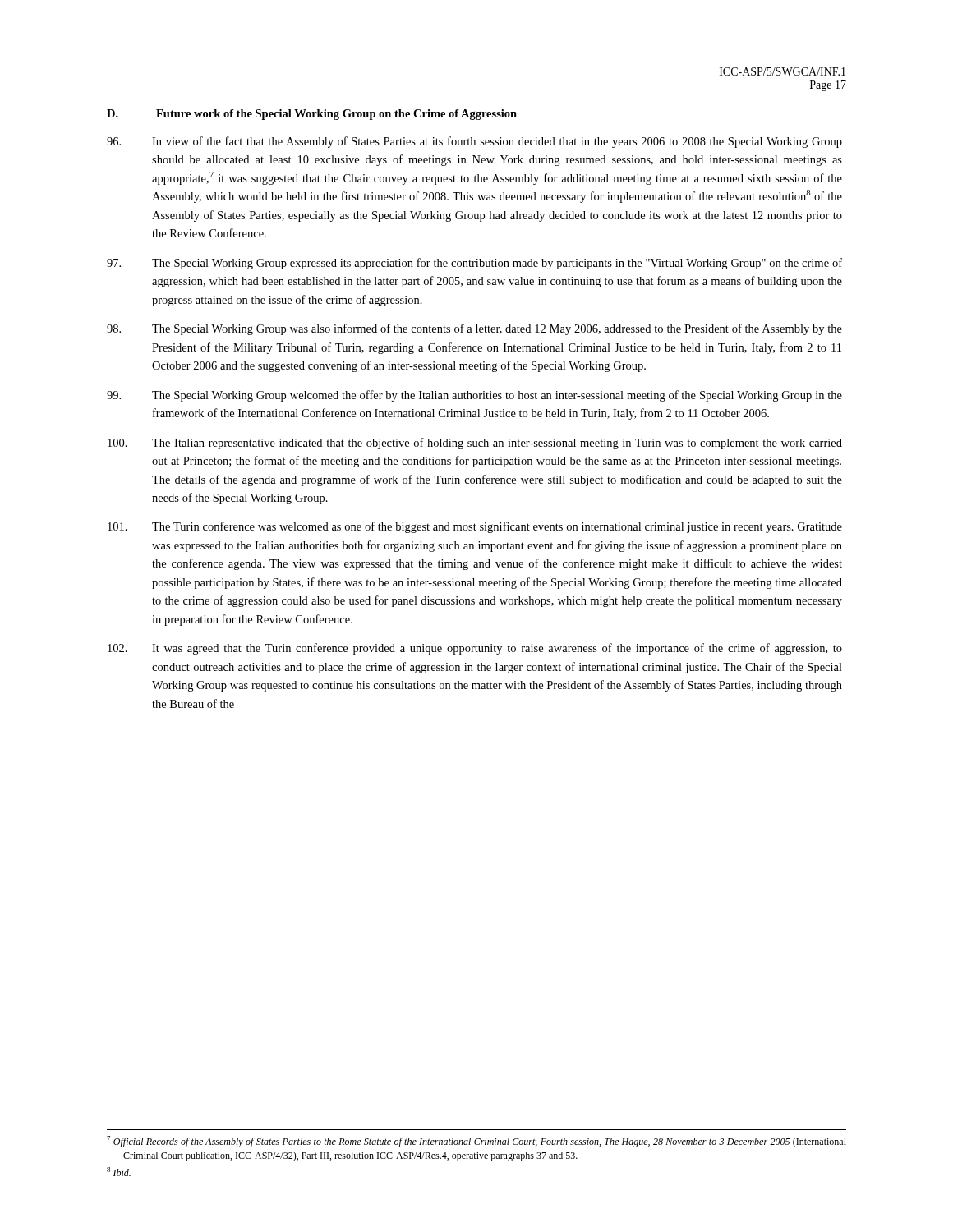Image resolution: width=953 pixels, height=1232 pixels.
Task: Locate the text block that says "In view of the fact that the Assembly"
Action: [x=474, y=188]
